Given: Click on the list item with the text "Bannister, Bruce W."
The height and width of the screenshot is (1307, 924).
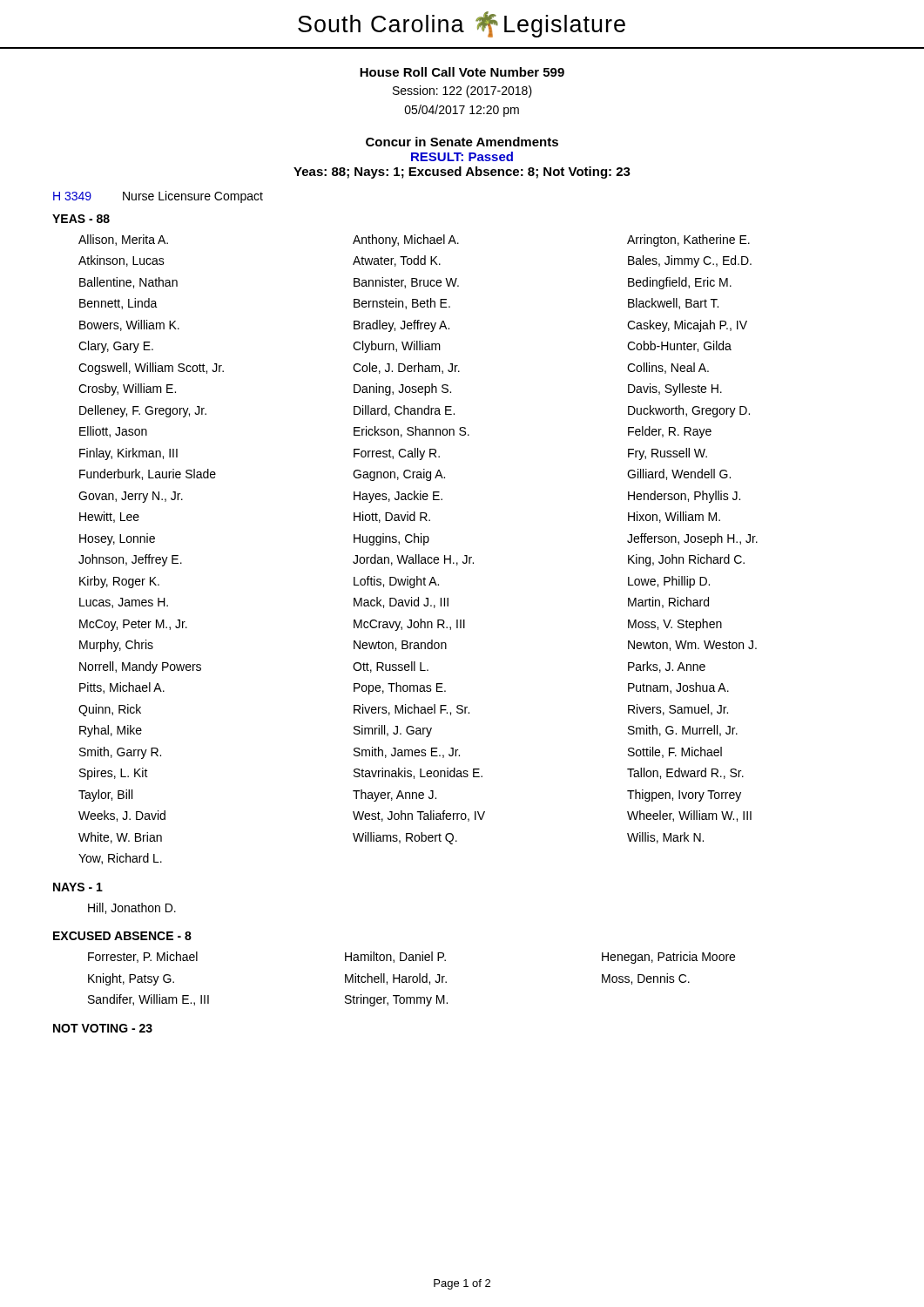Looking at the screenshot, I should pyautogui.click(x=406, y=282).
